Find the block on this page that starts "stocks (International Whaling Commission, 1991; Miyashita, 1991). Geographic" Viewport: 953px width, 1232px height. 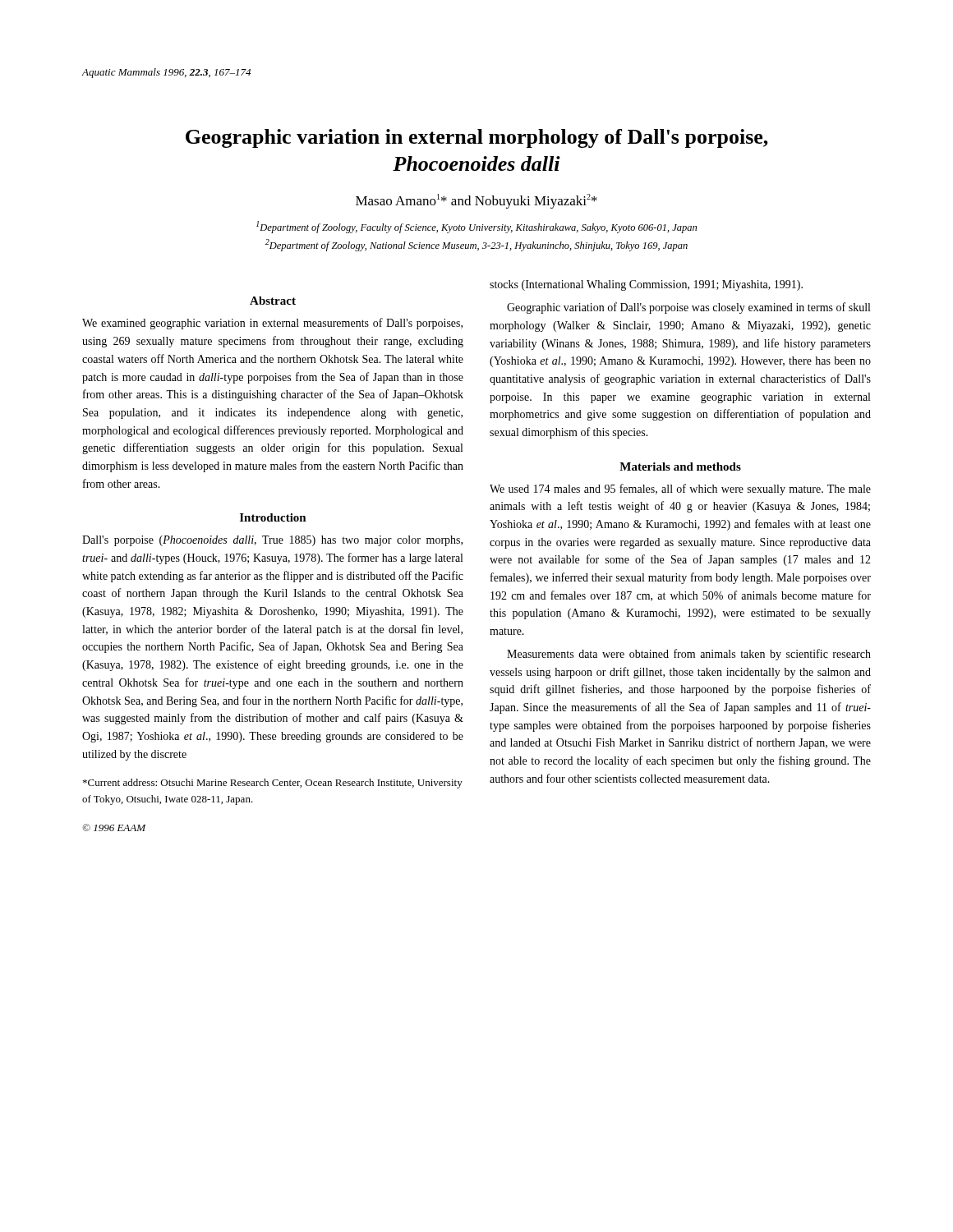(680, 359)
